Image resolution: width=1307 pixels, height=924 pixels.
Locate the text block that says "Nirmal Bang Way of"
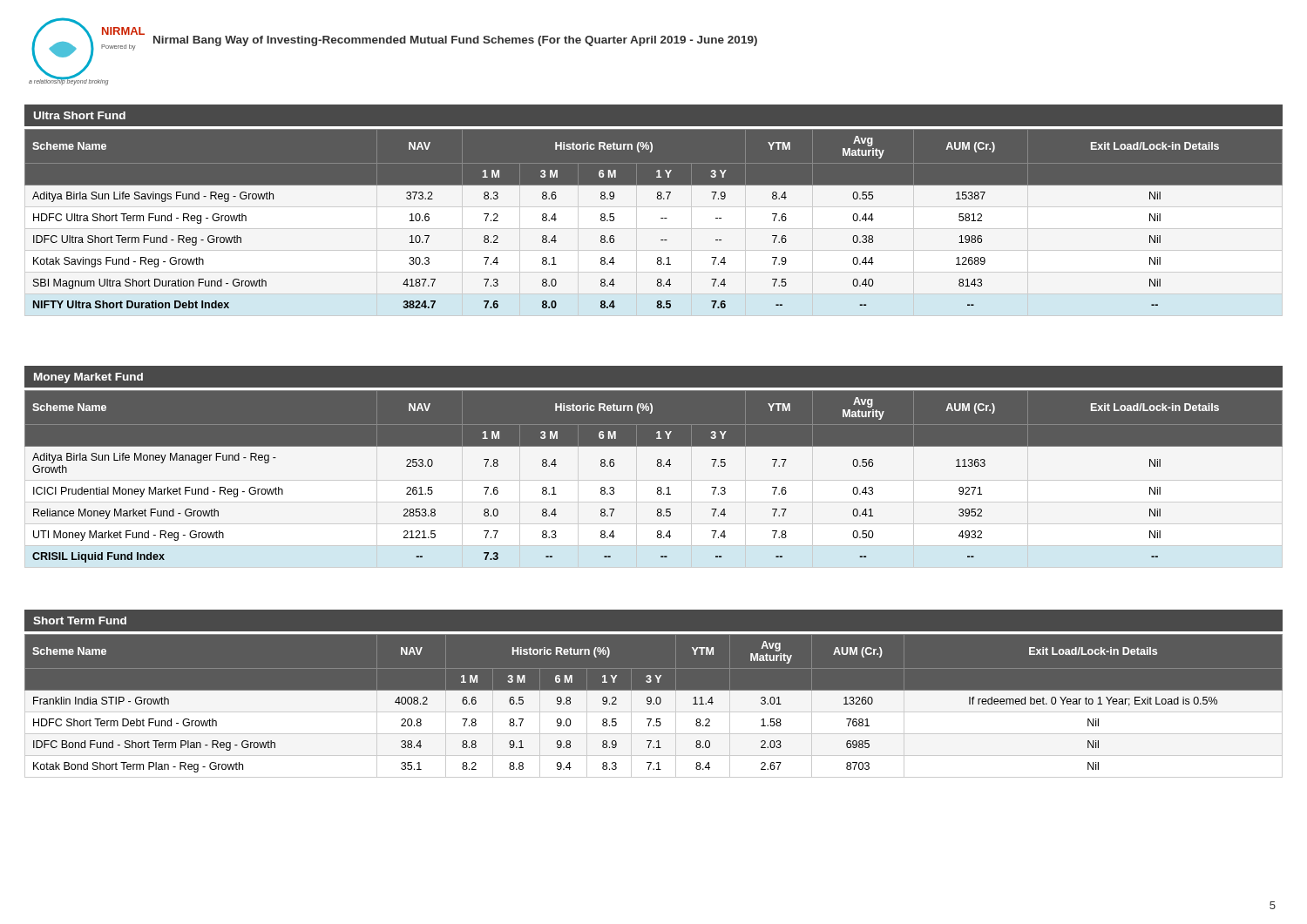[x=455, y=40]
